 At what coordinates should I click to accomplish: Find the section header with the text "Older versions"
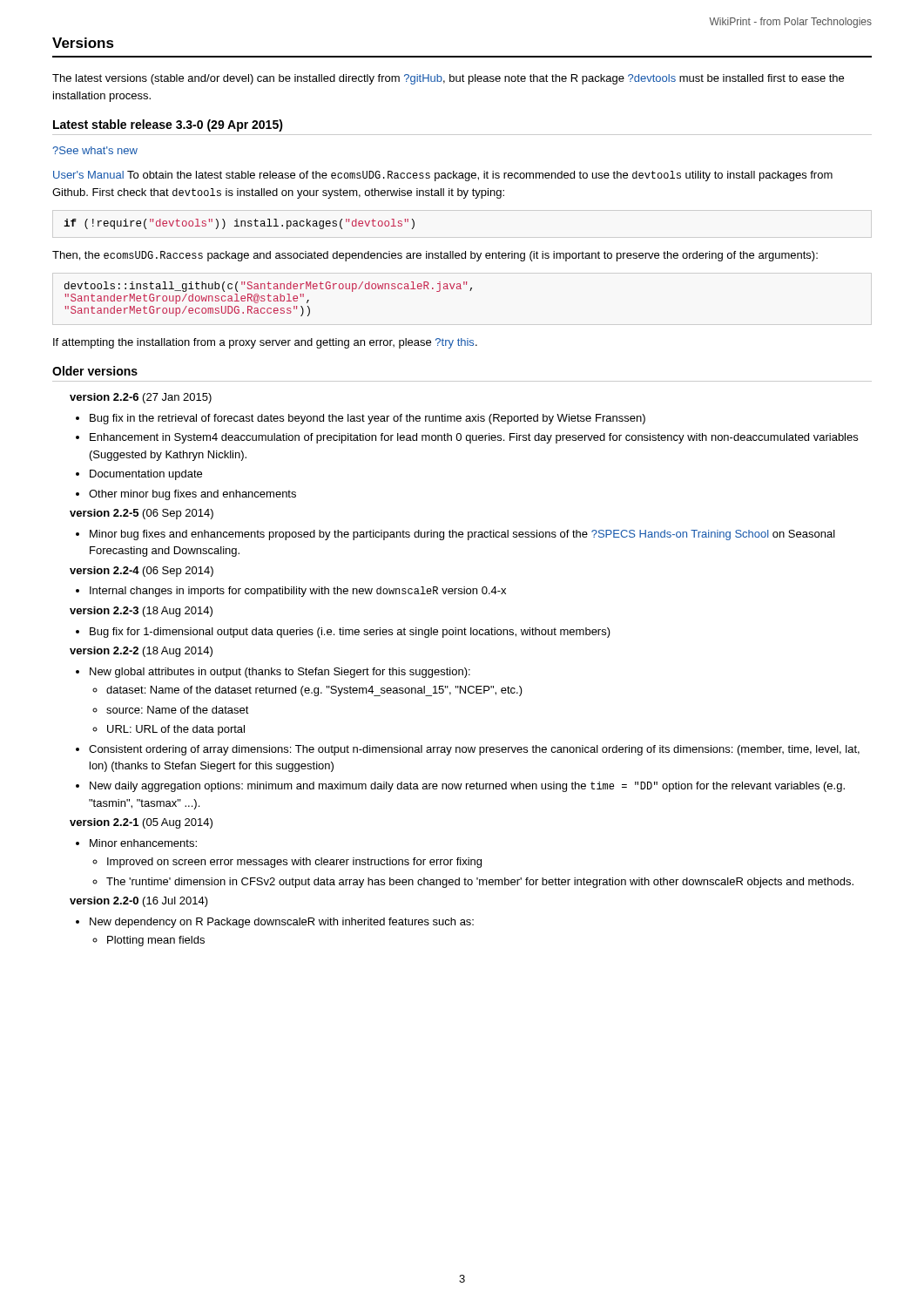(462, 373)
